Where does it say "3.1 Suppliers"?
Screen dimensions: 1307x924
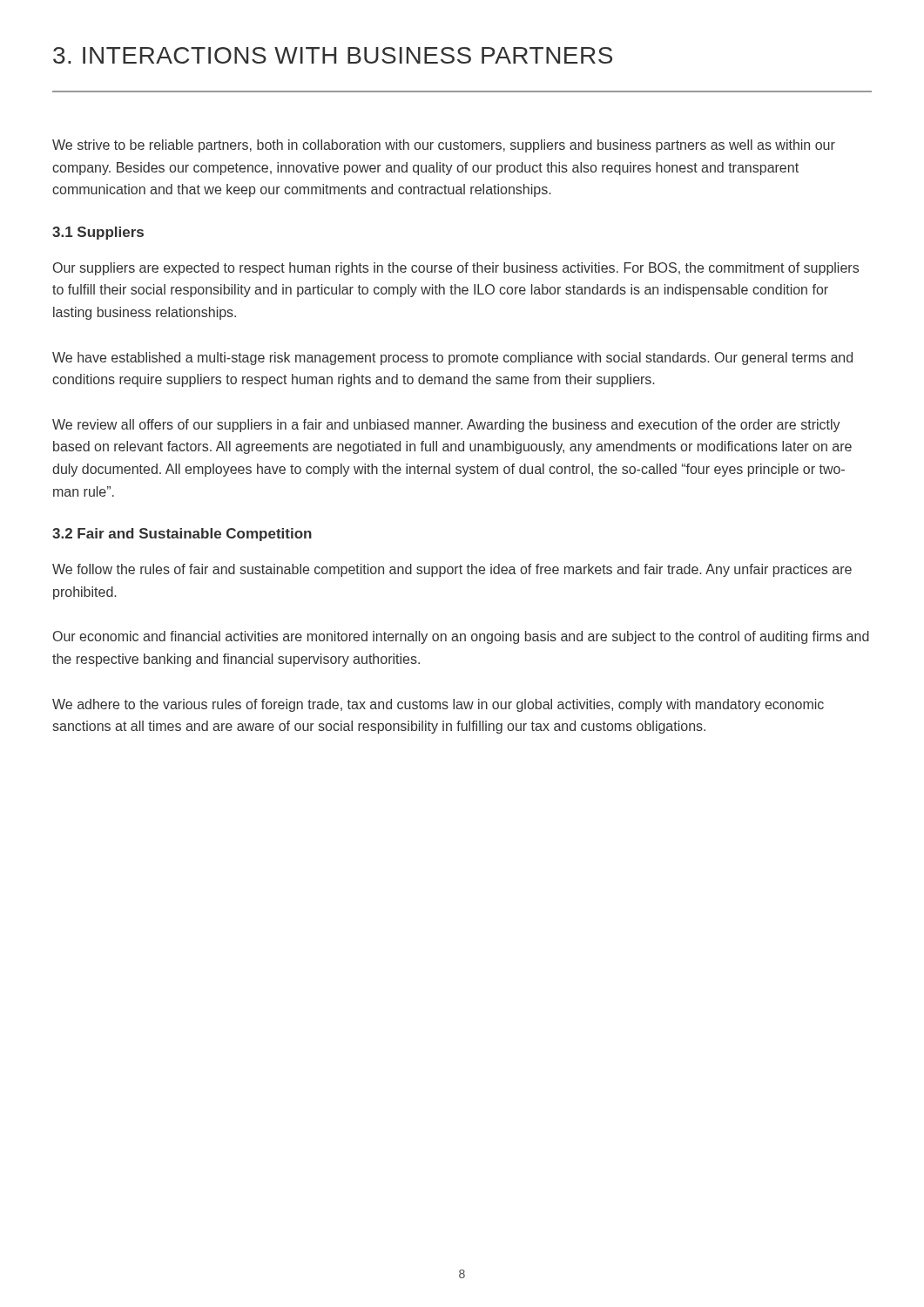(x=98, y=232)
